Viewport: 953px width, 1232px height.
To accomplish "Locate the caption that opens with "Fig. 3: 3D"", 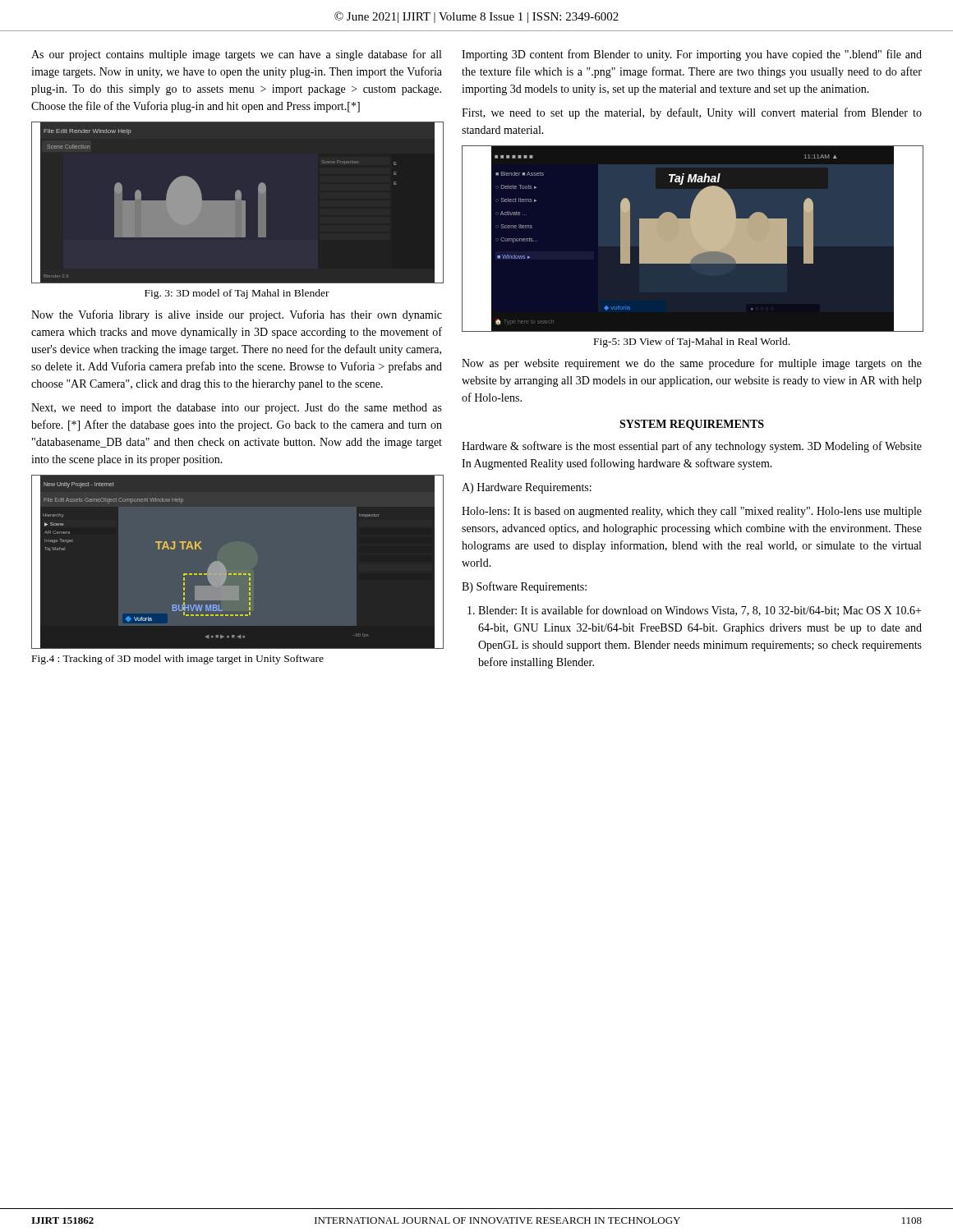I will point(237,293).
